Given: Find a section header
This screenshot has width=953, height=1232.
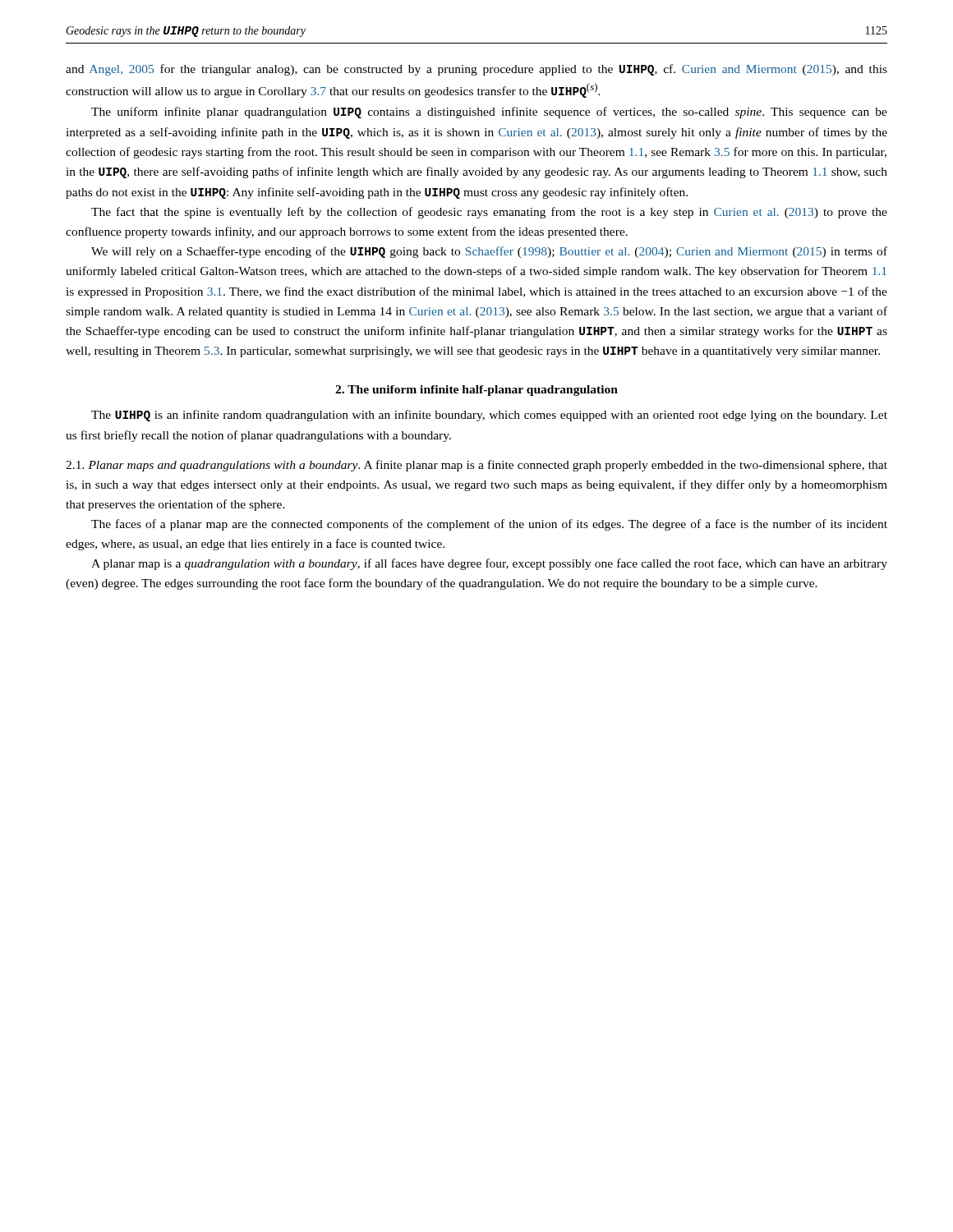Looking at the screenshot, I should click(476, 389).
